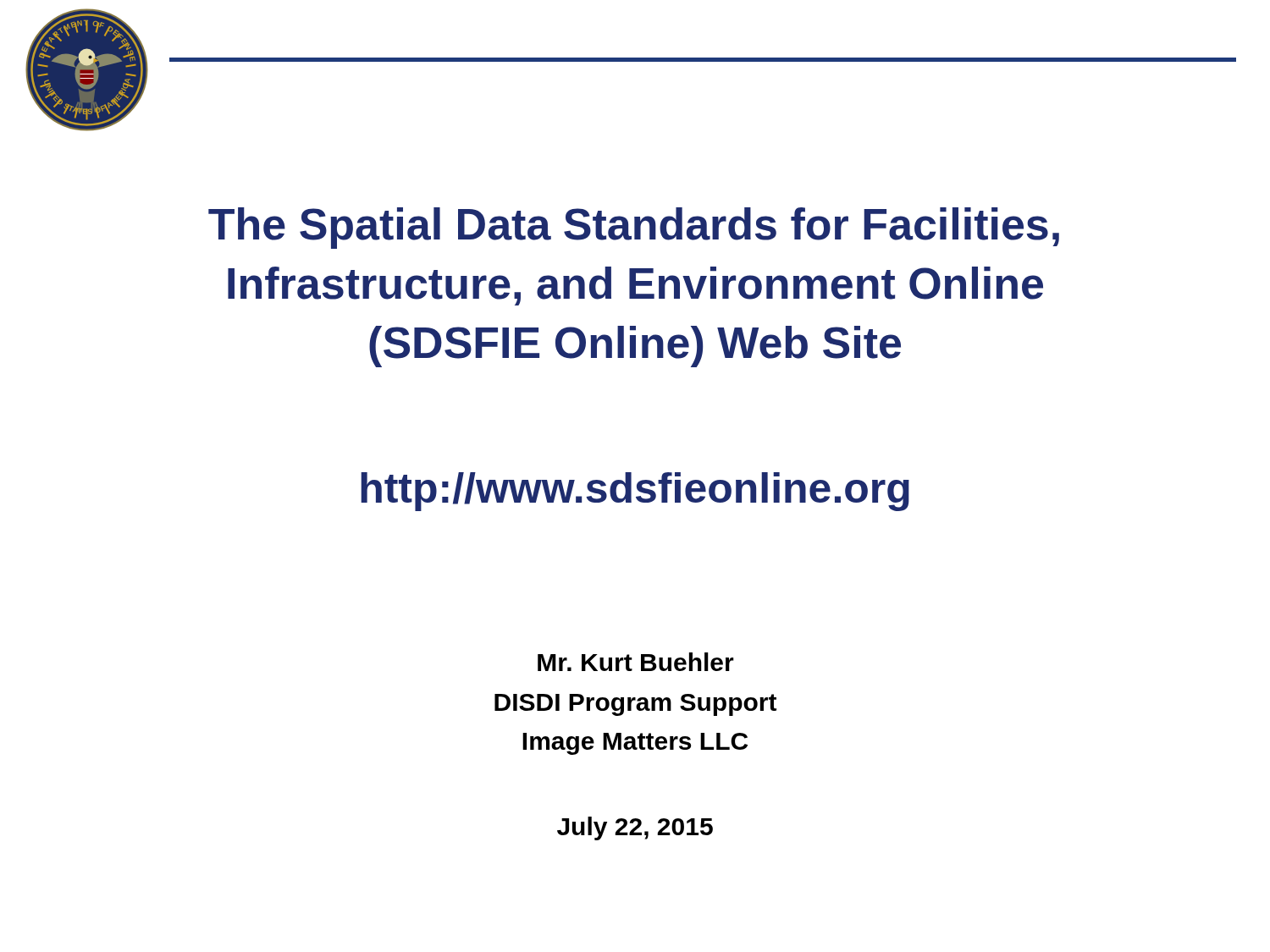
Task: Find the logo
Action: point(87,70)
